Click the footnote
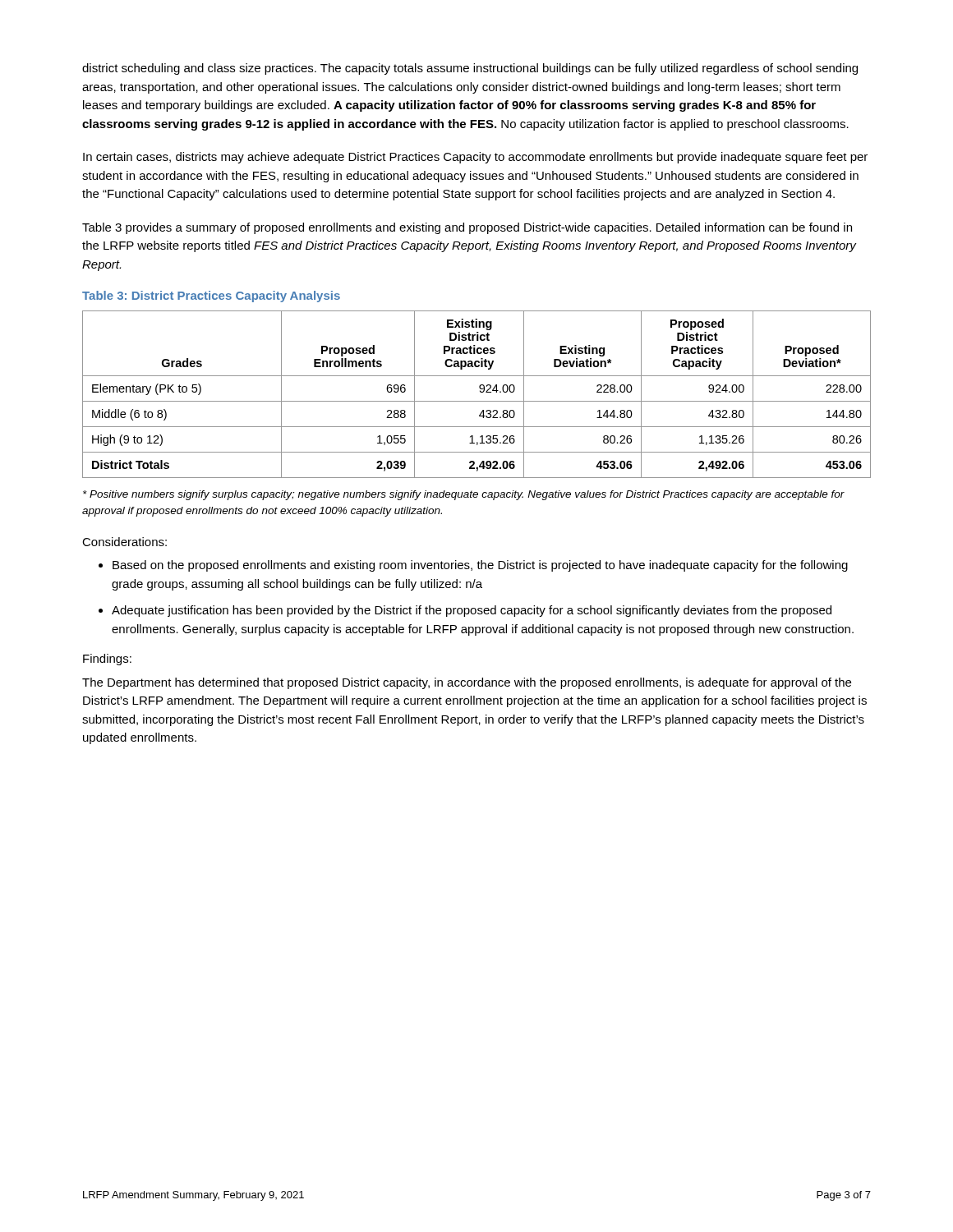This screenshot has height=1232, width=953. click(x=463, y=502)
